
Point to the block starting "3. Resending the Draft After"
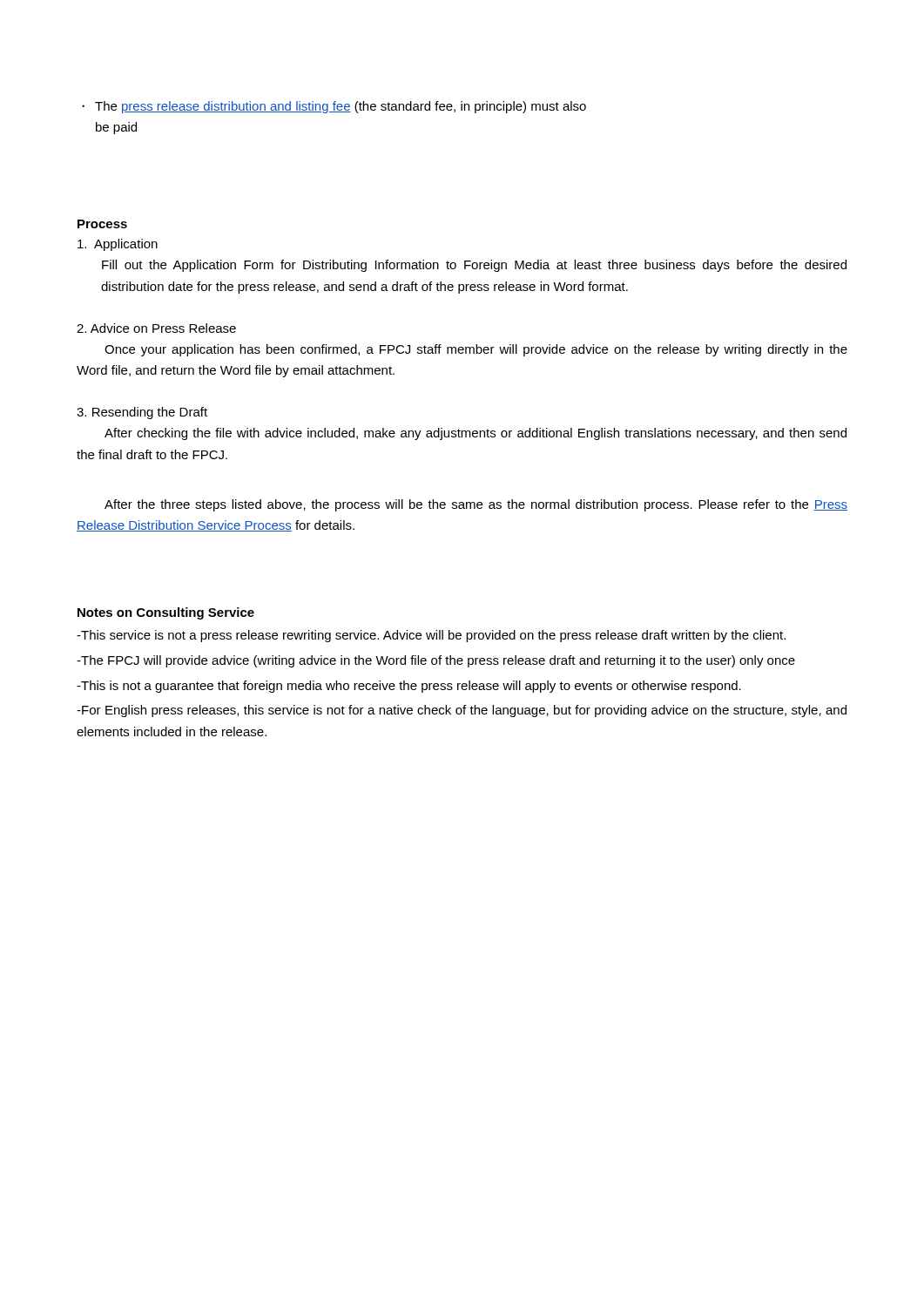point(462,435)
